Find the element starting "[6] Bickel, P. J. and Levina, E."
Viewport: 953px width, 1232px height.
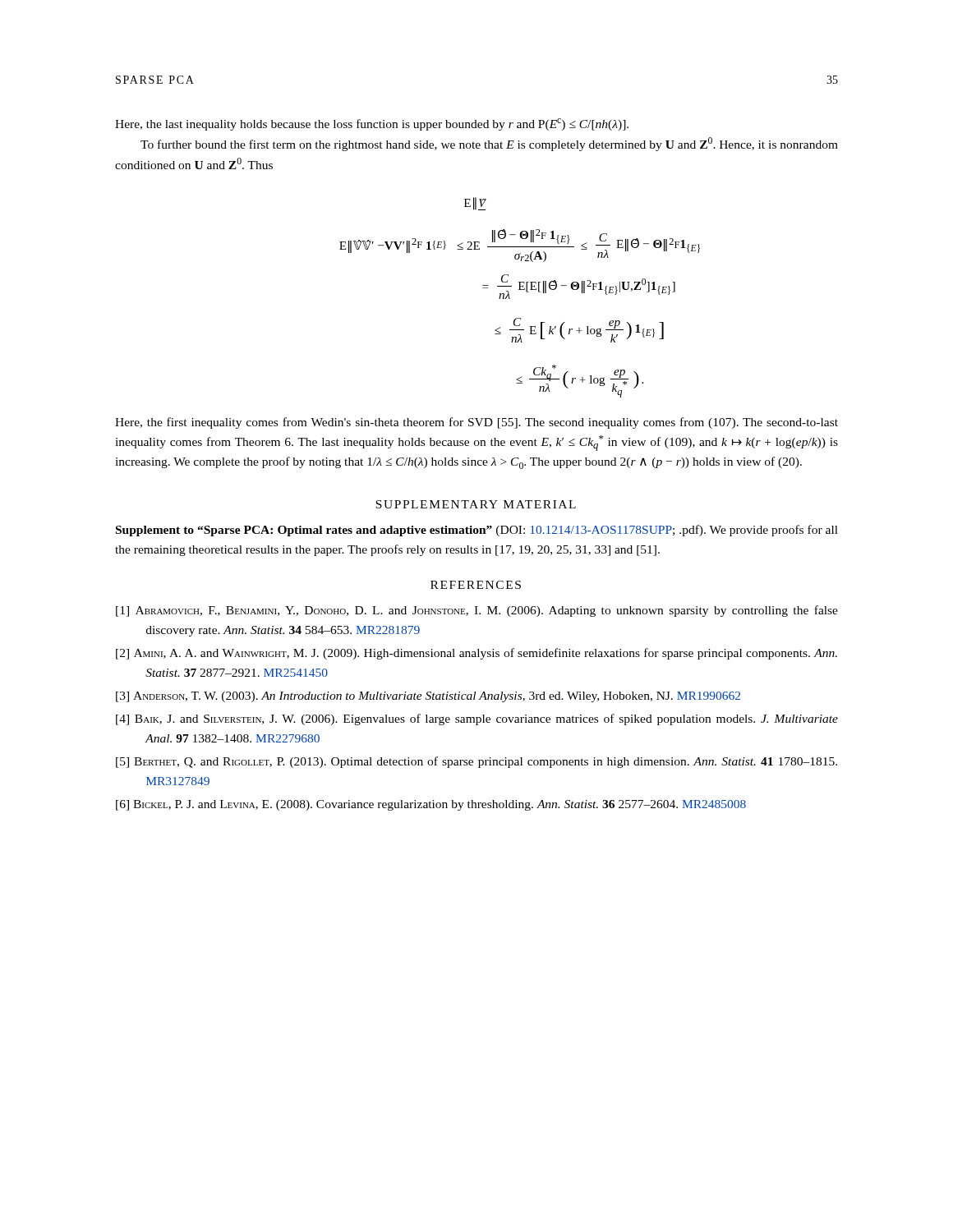pyautogui.click(x=431, y=804)
